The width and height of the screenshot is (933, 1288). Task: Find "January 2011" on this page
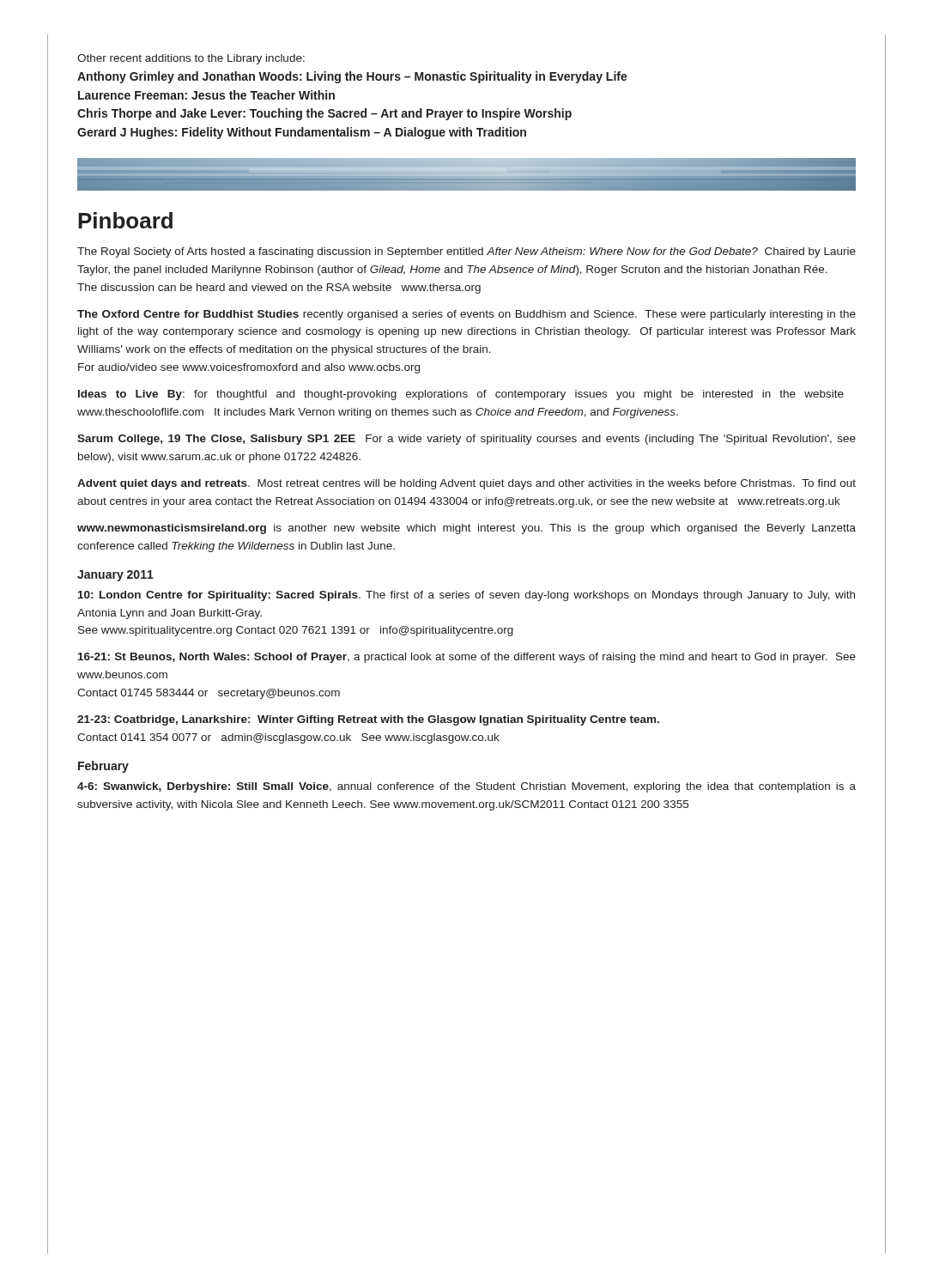[x=115, y=574]
